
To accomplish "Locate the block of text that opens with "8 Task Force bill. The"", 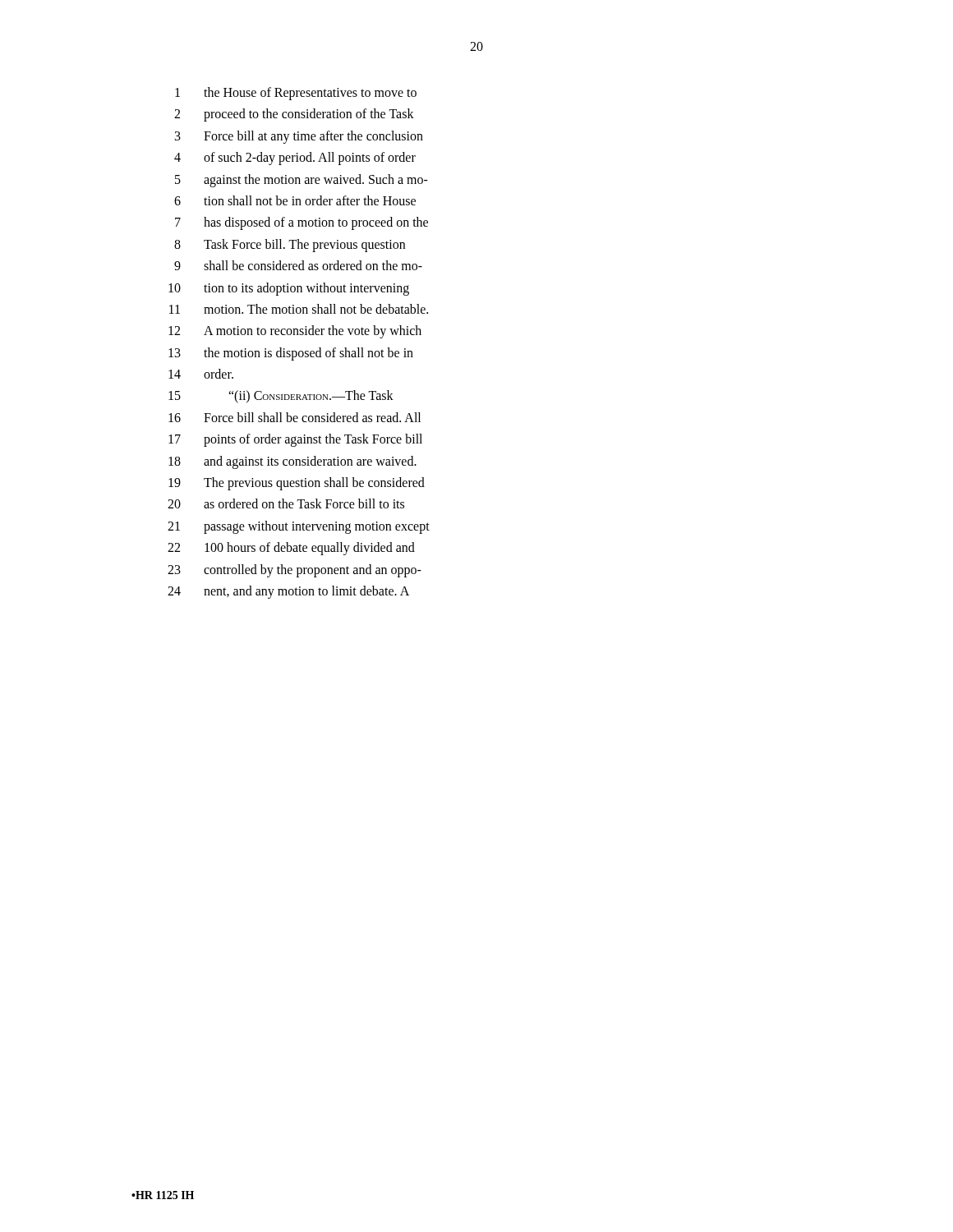I will (290, 246).
